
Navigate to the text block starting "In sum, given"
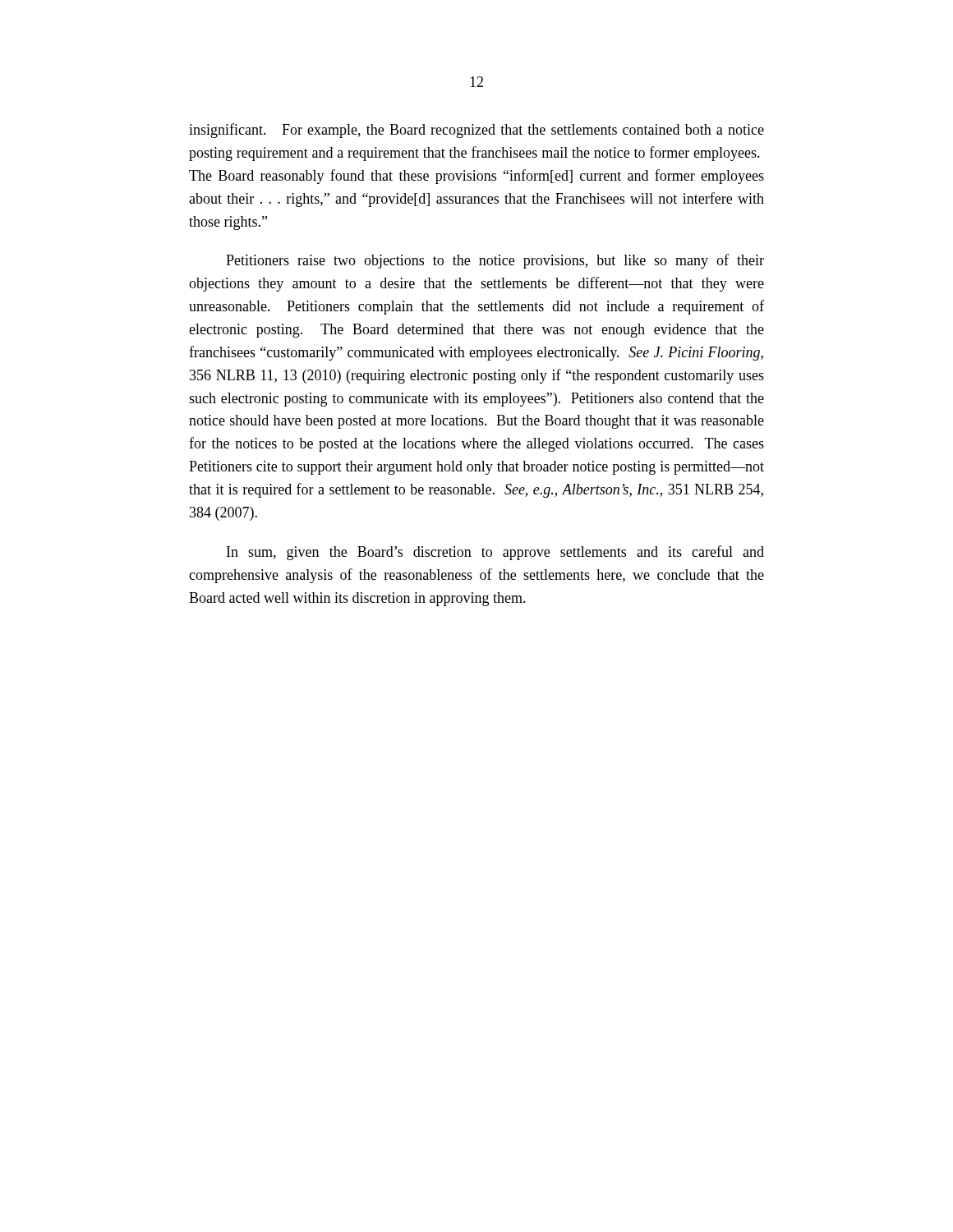pyautogui.click(x=476, y=575)
